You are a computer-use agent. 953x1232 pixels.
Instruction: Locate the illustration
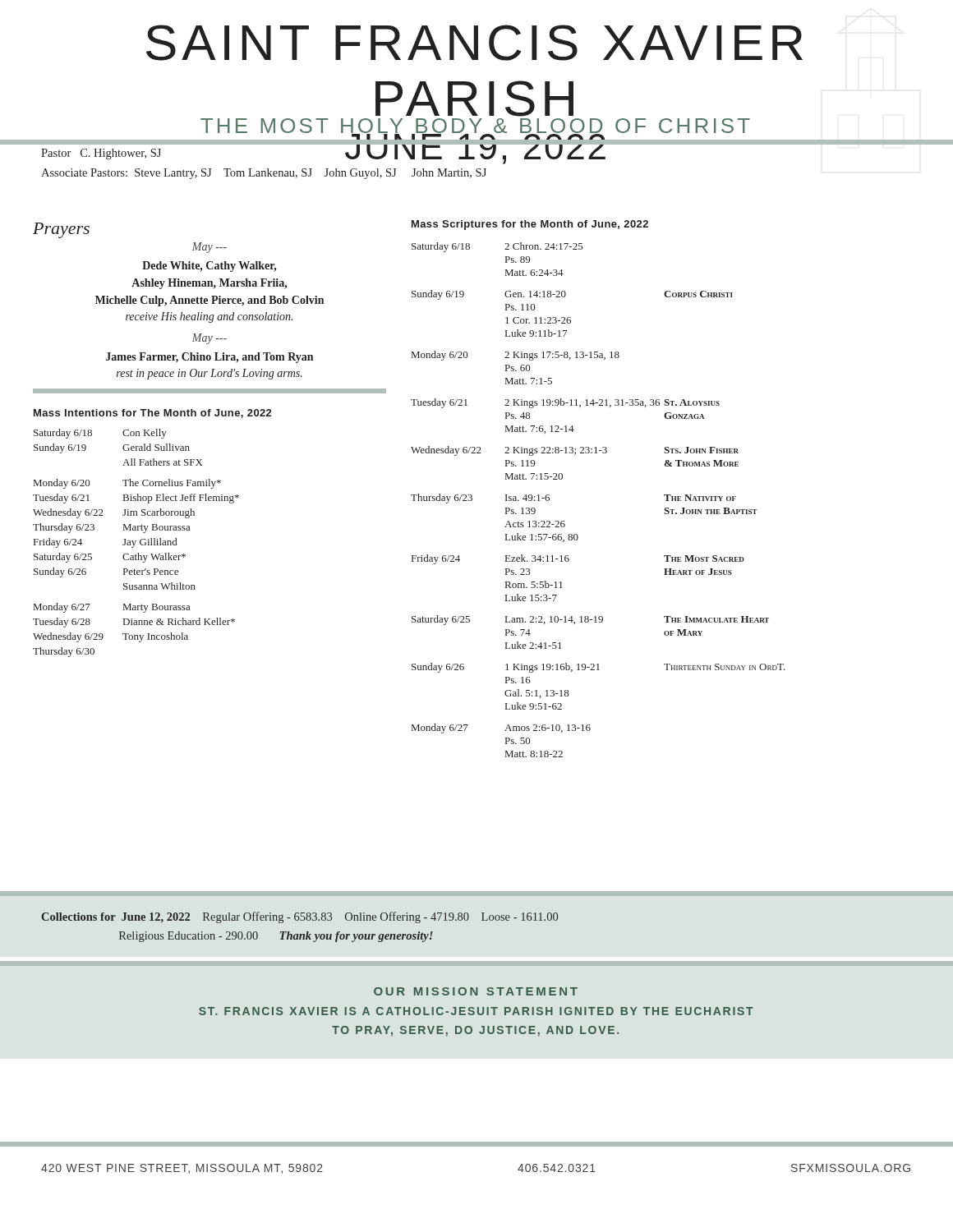[x=871, y=94]
